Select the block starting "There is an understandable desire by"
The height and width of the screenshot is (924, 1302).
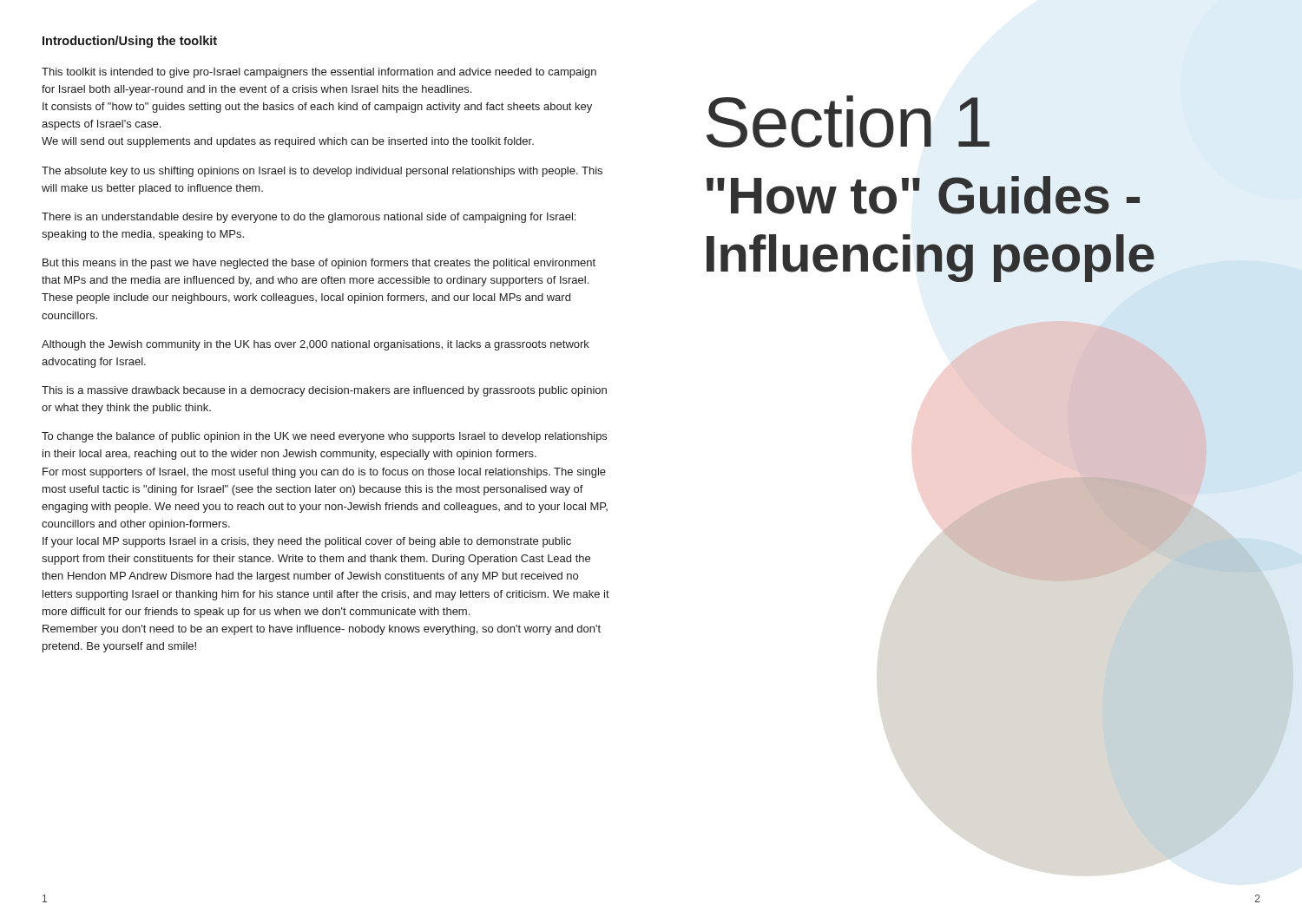tap(326, 226)
